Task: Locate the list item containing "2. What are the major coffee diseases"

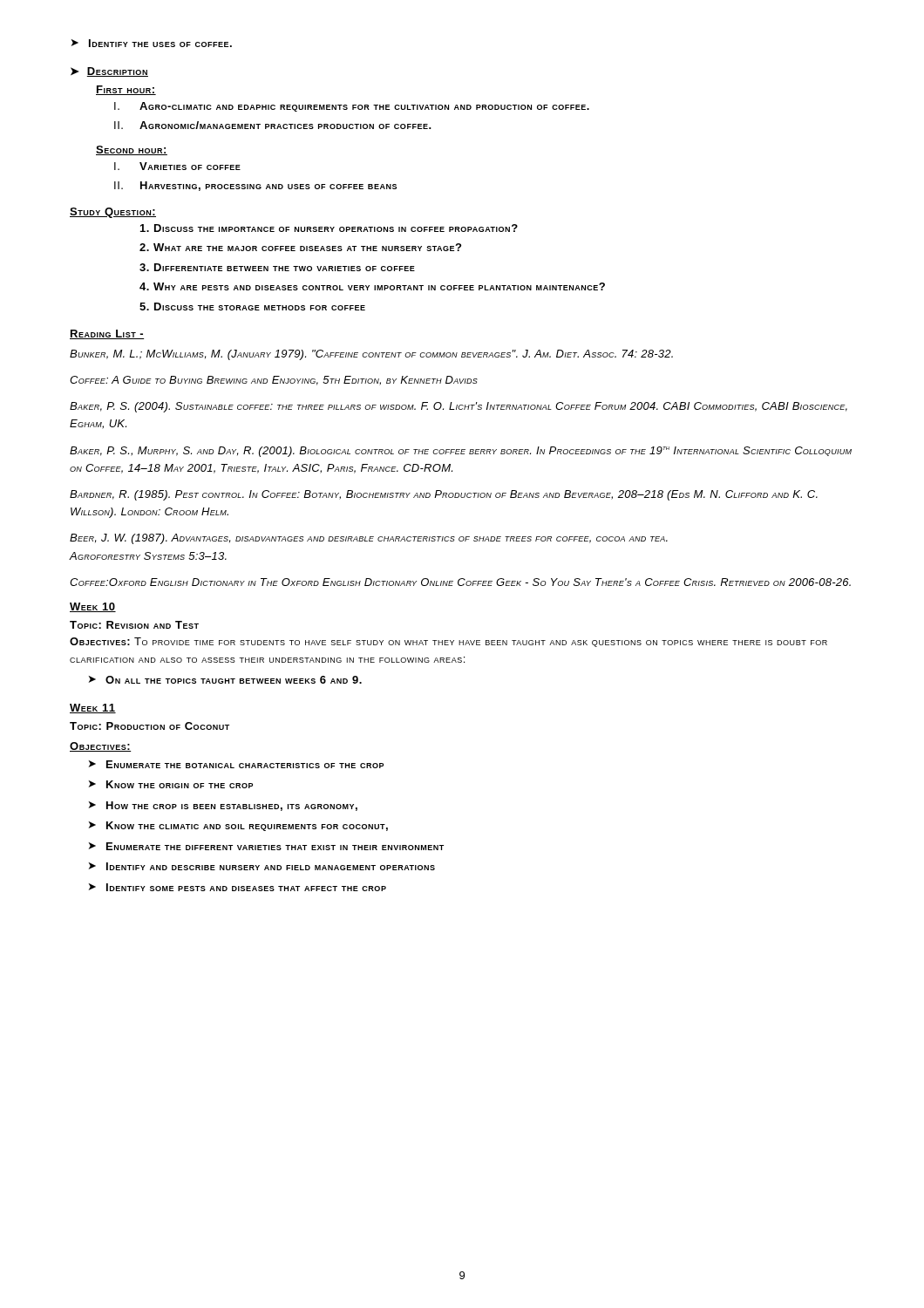Action: (301, 247)
